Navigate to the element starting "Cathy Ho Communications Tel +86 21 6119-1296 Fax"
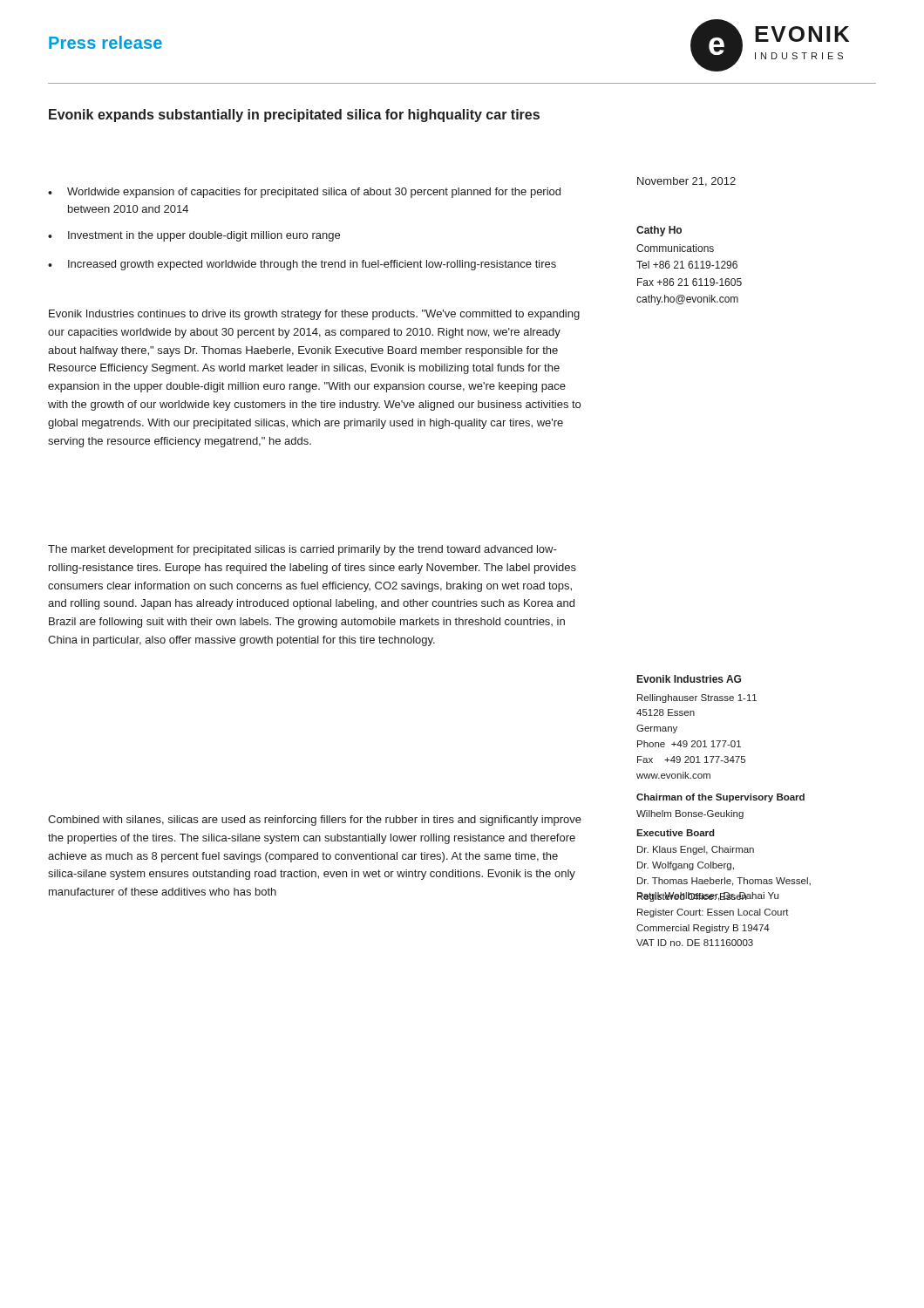924x1308 pixels. [x=659, y=231]
